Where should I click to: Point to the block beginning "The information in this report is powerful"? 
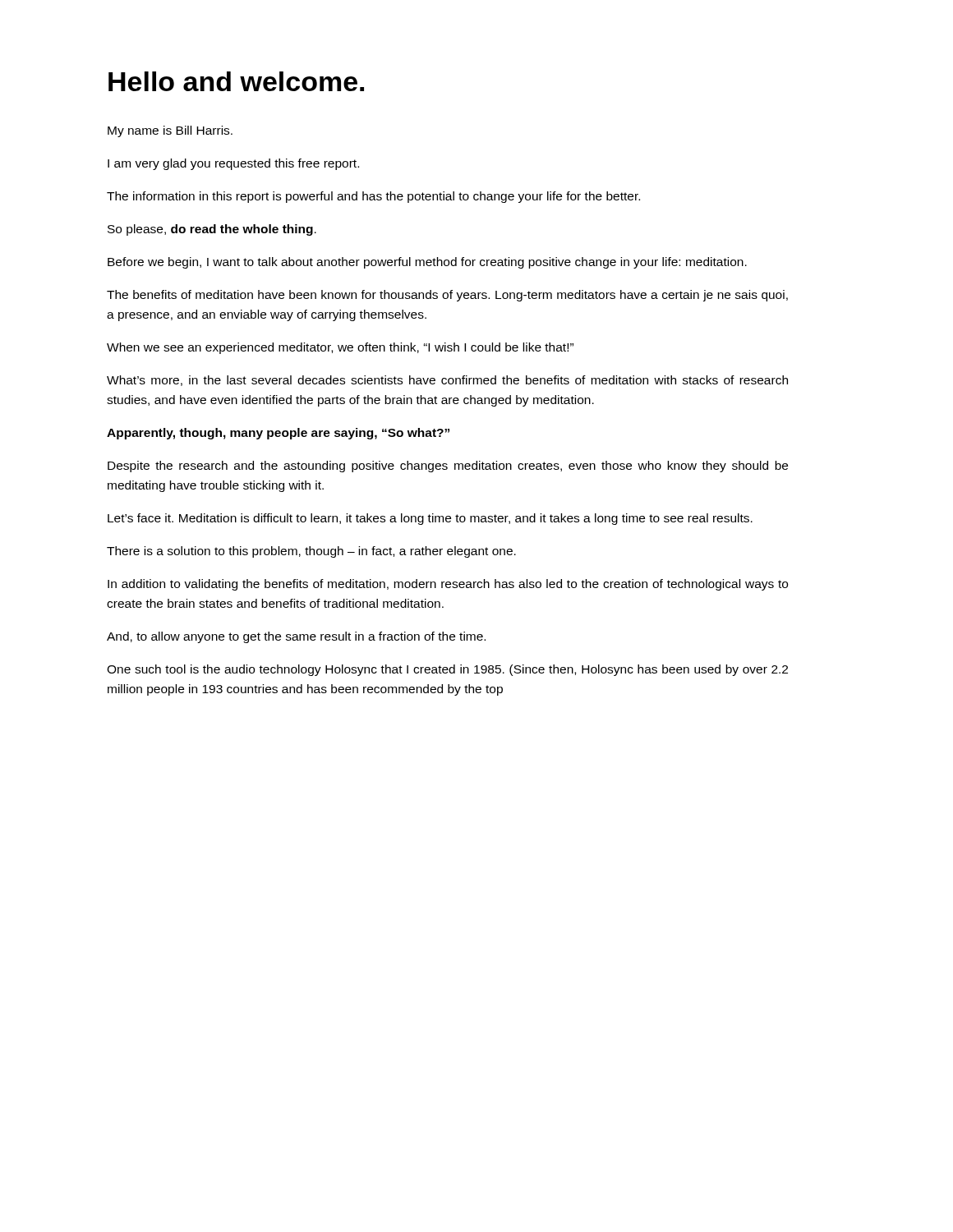point(374,196)
